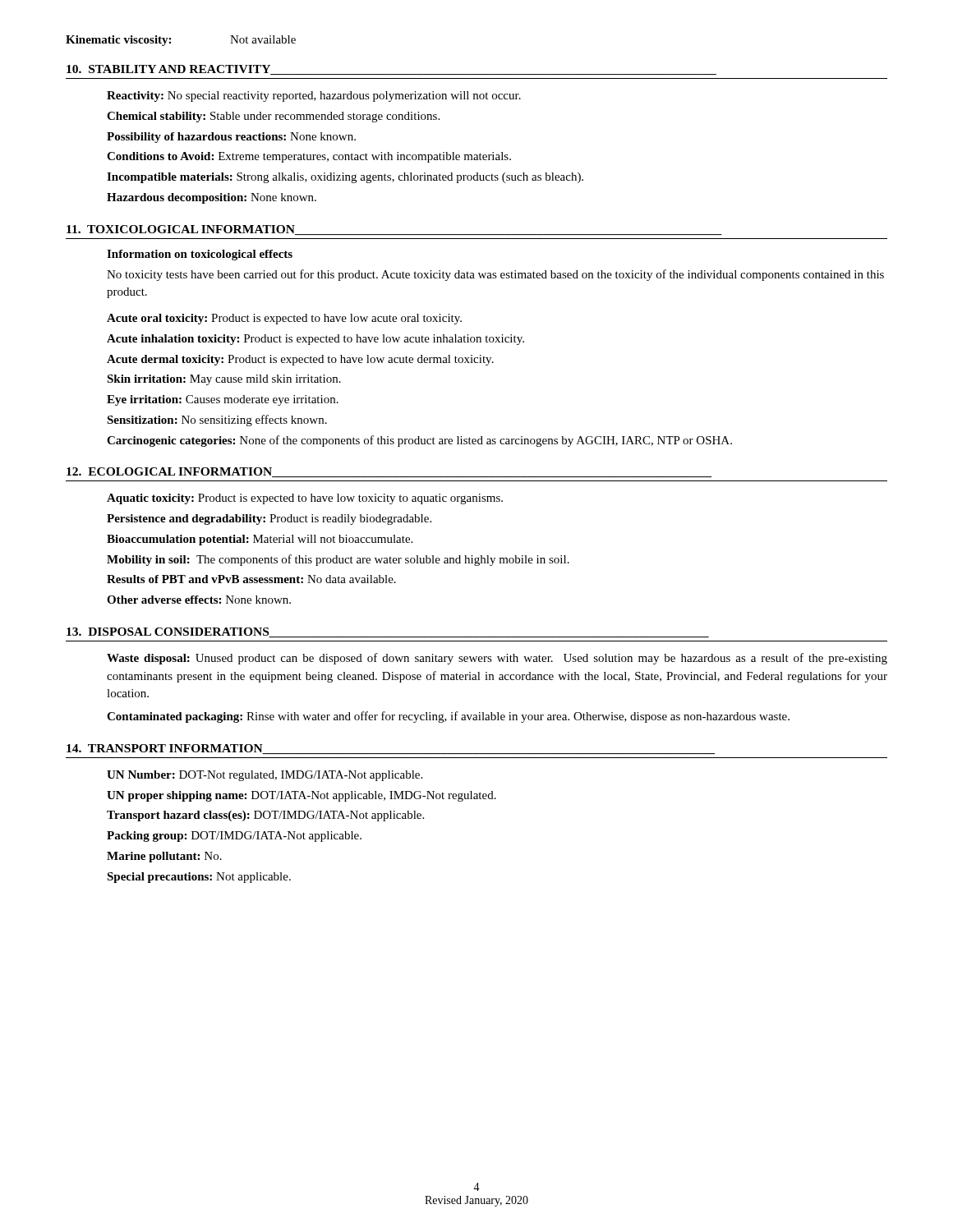
Task: Click on the section header that says "11. TOXICOLOGICAL INFORMATION___________________________________________________________________"
Action: pos(394,228)
